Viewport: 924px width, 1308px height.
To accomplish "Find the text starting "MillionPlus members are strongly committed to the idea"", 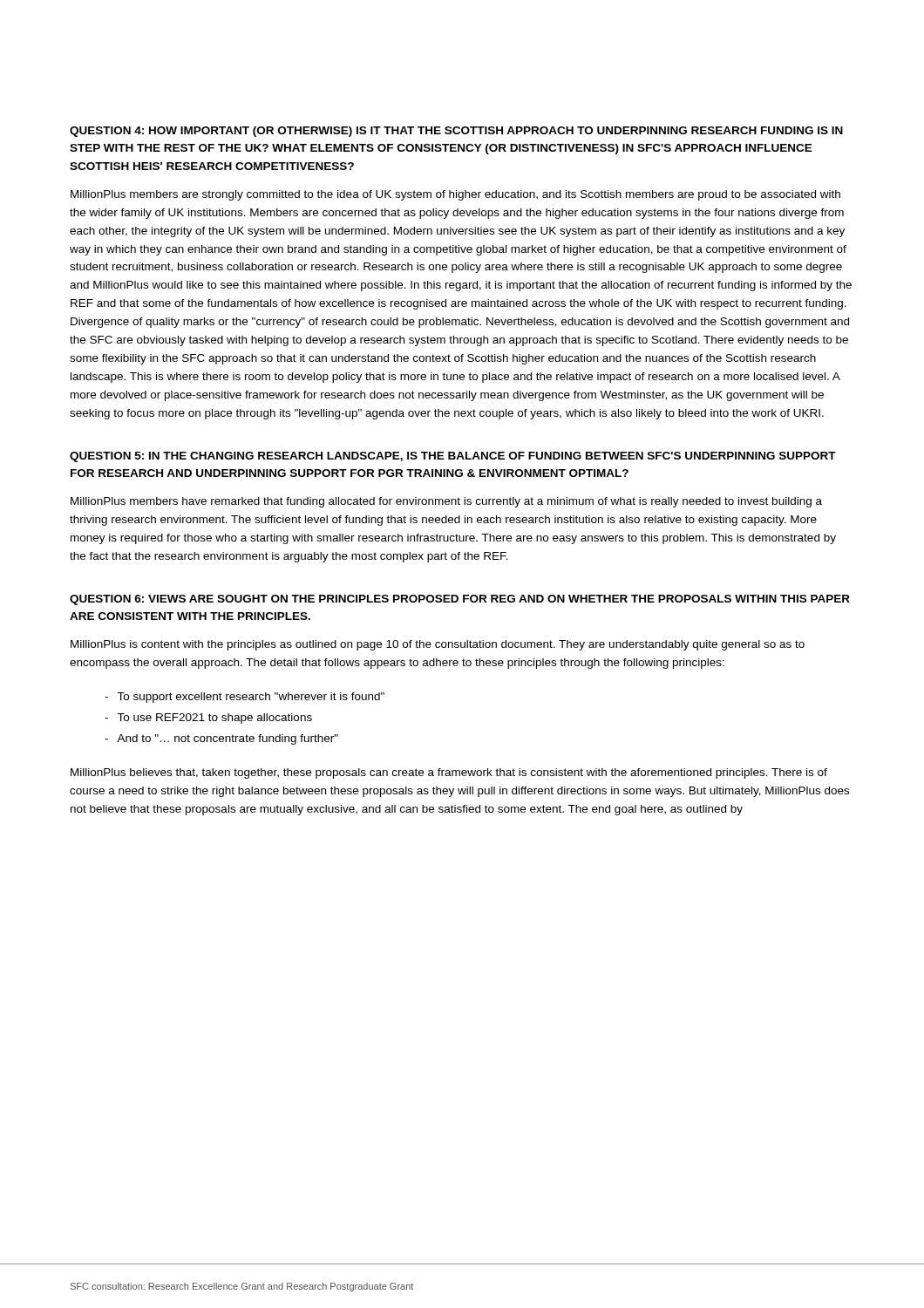I will point(461,303).
